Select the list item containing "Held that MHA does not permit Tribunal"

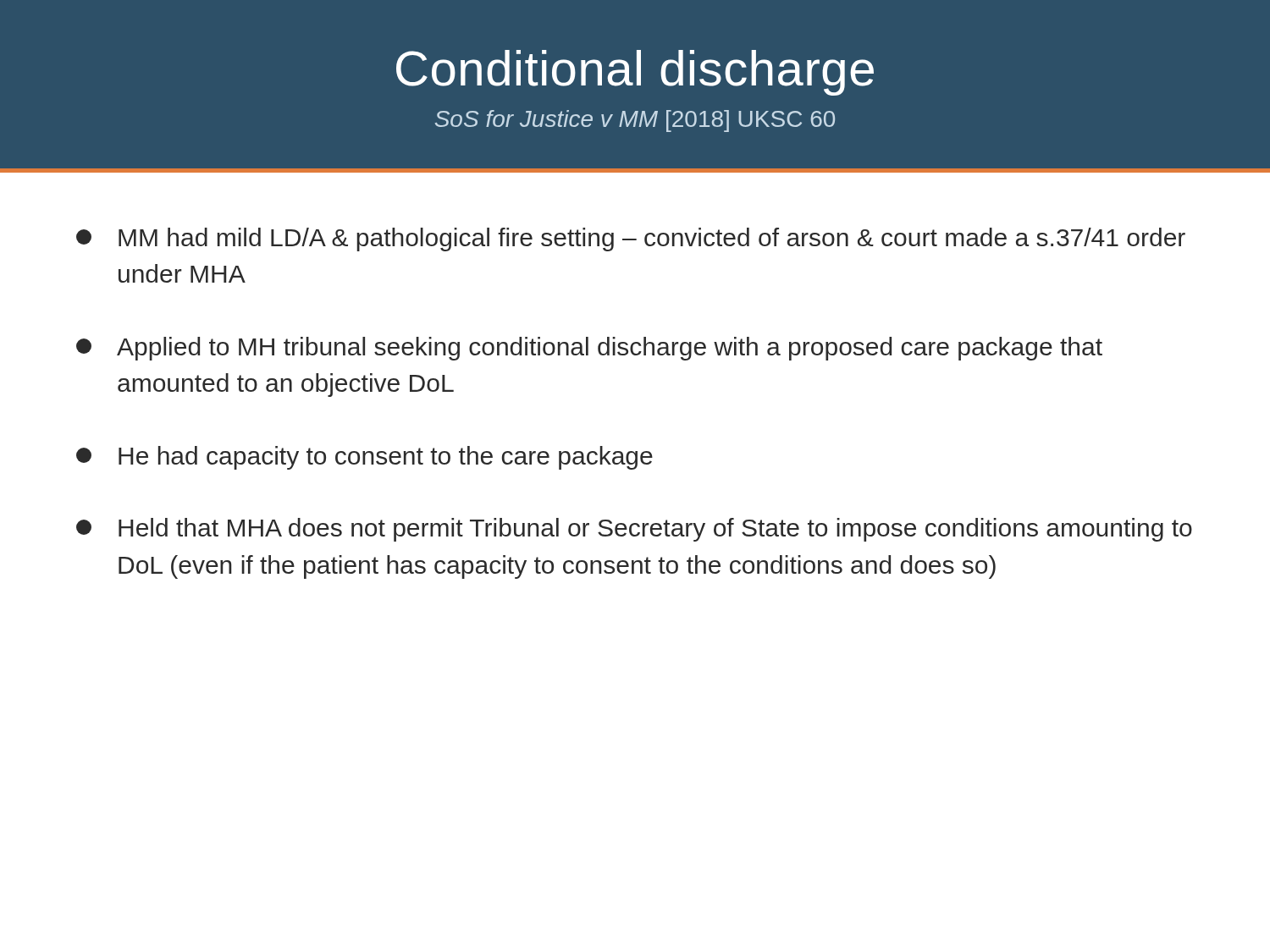tap(635, 546)
